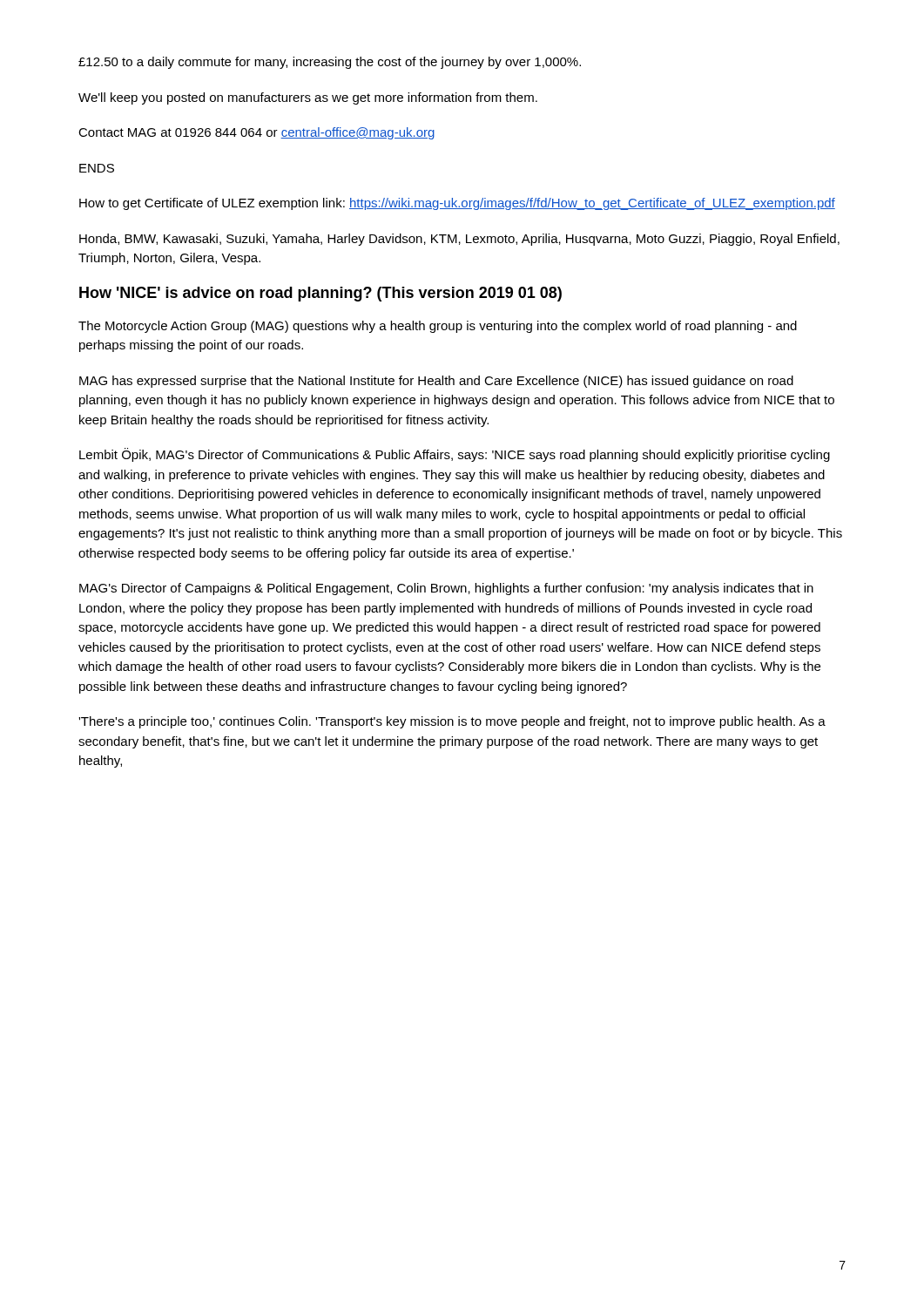Find the text block with the text "£12.50 to a daily commute"
This screenshot has height=1307, width=924.
[462, 62]
